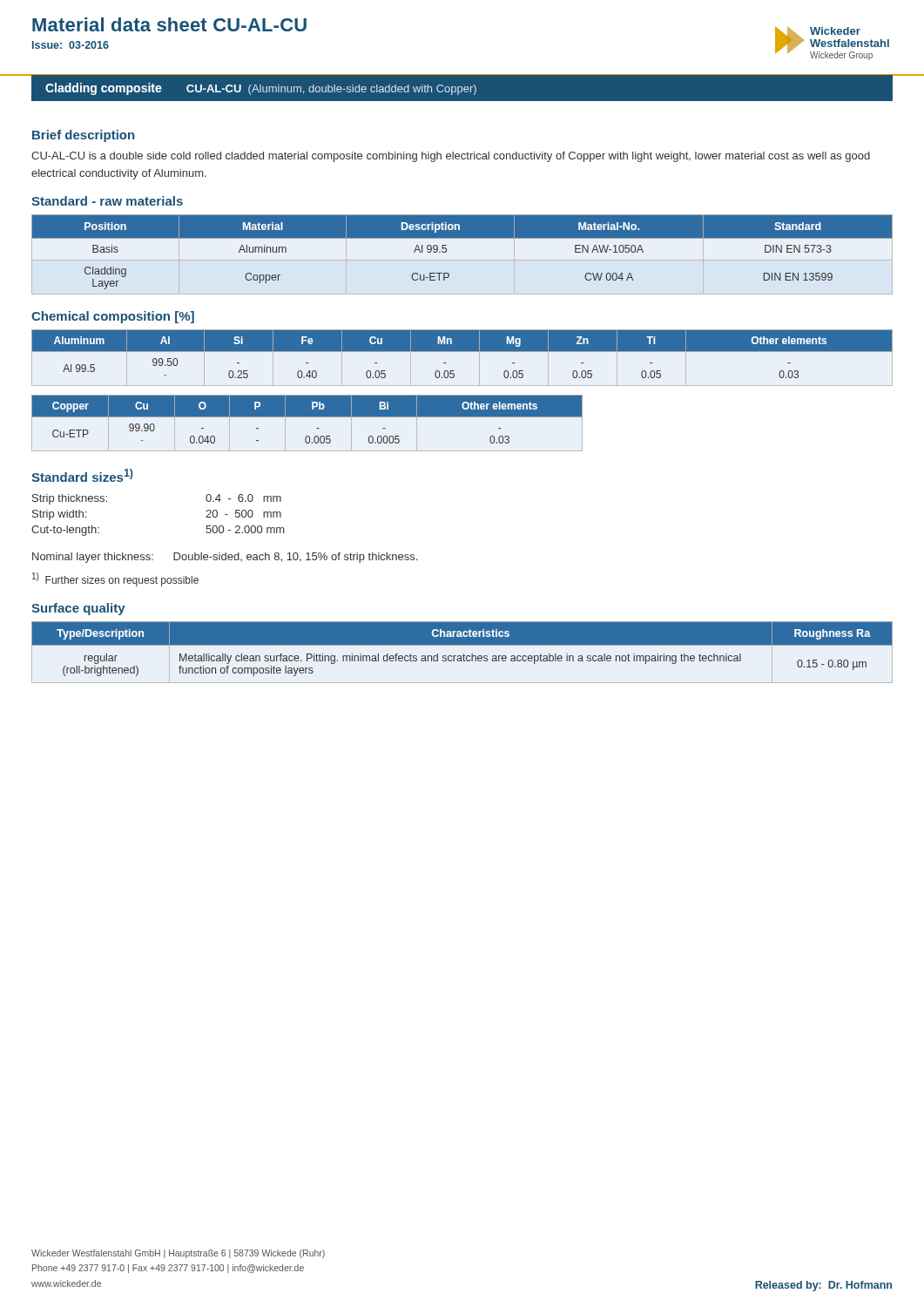Select the element starting "Standard - raw"
924x1307 pixels.
107,201
